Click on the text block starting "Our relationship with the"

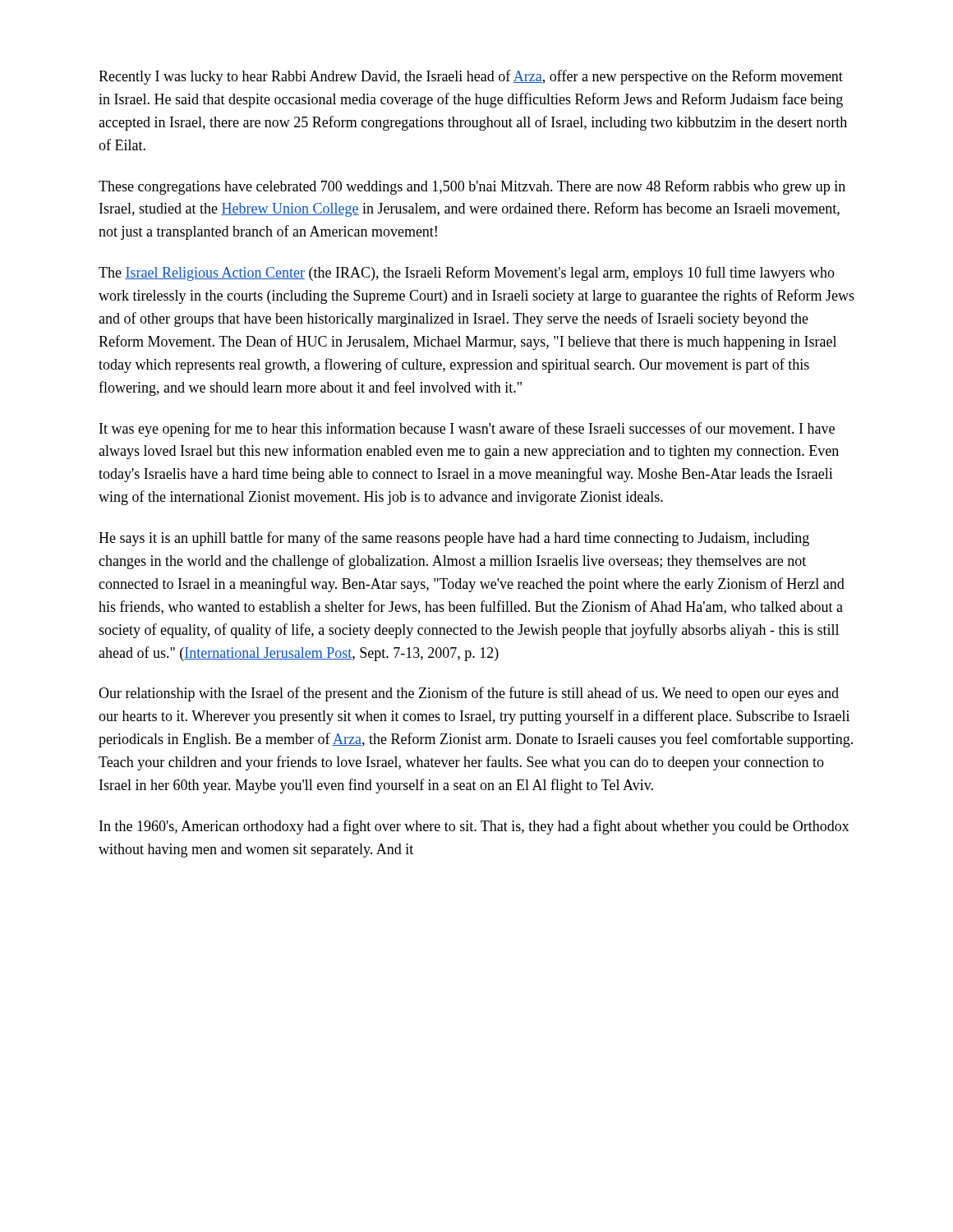click(x=476, y=739)
